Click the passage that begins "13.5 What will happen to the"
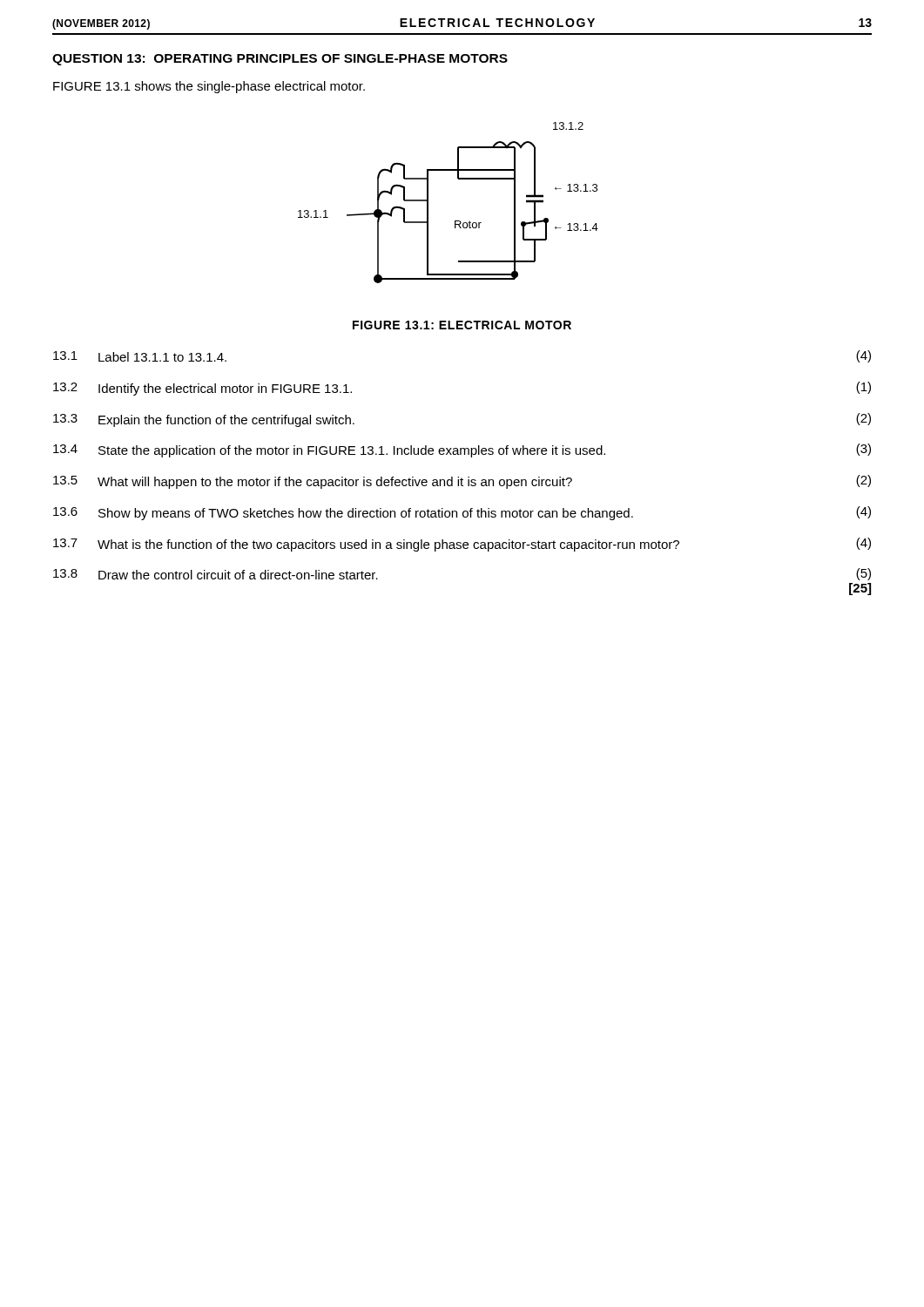This screenshot has width=924, height=1307. (462, 482)
